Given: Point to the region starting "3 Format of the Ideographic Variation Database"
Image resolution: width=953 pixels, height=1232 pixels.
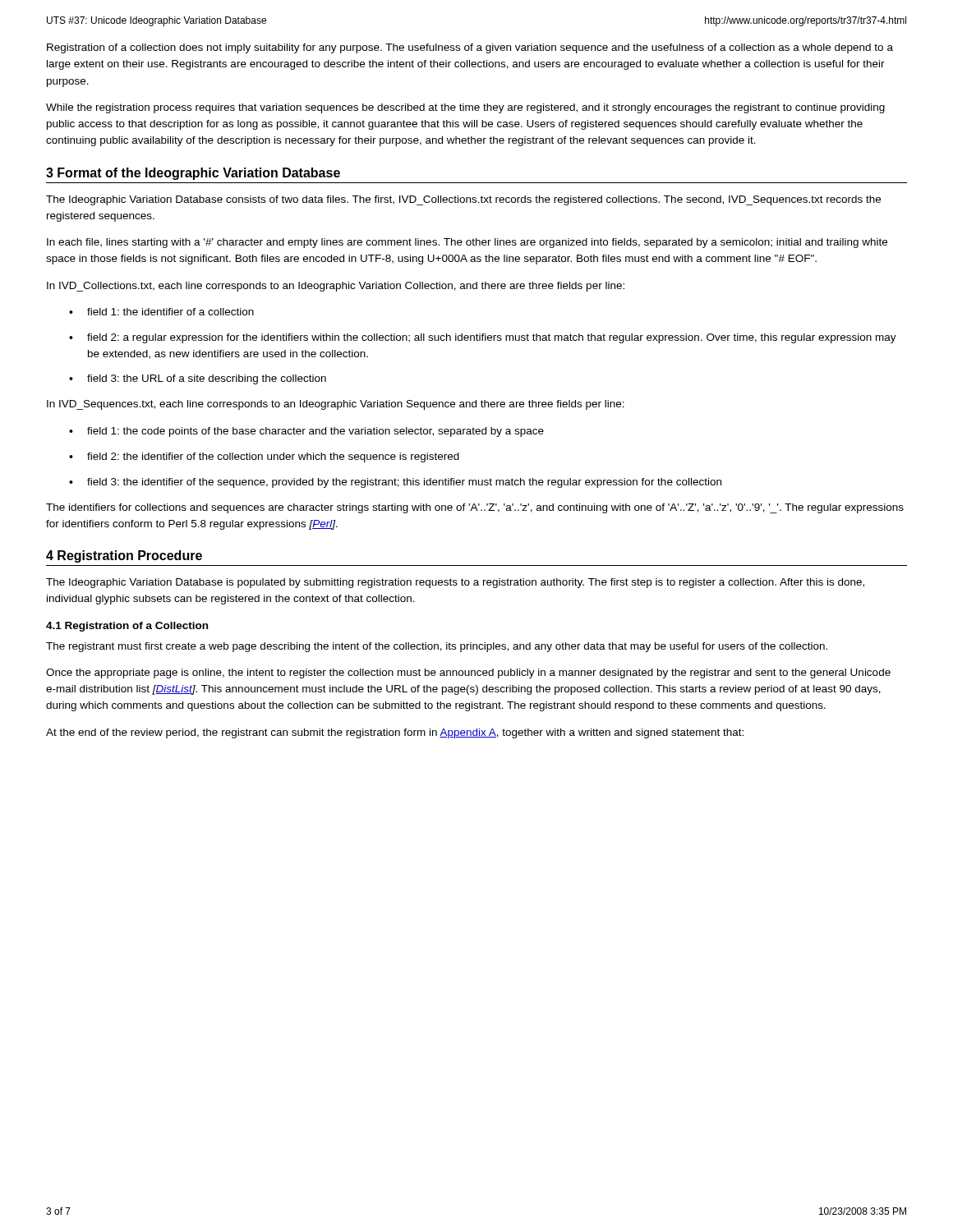Looking at the screenshot, I should [193, 172].
